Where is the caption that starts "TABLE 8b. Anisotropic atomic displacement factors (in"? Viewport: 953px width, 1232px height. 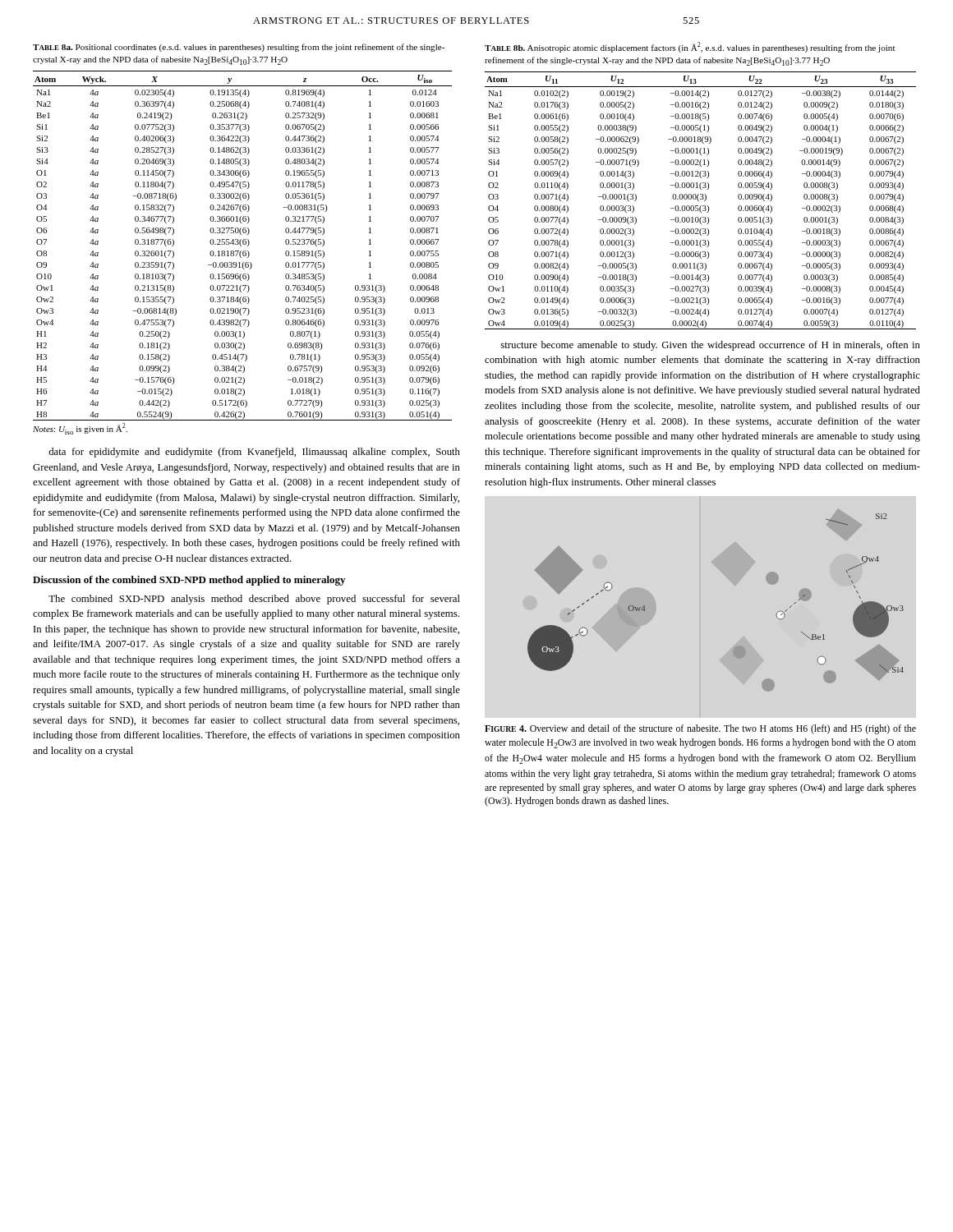click(690, 54)
